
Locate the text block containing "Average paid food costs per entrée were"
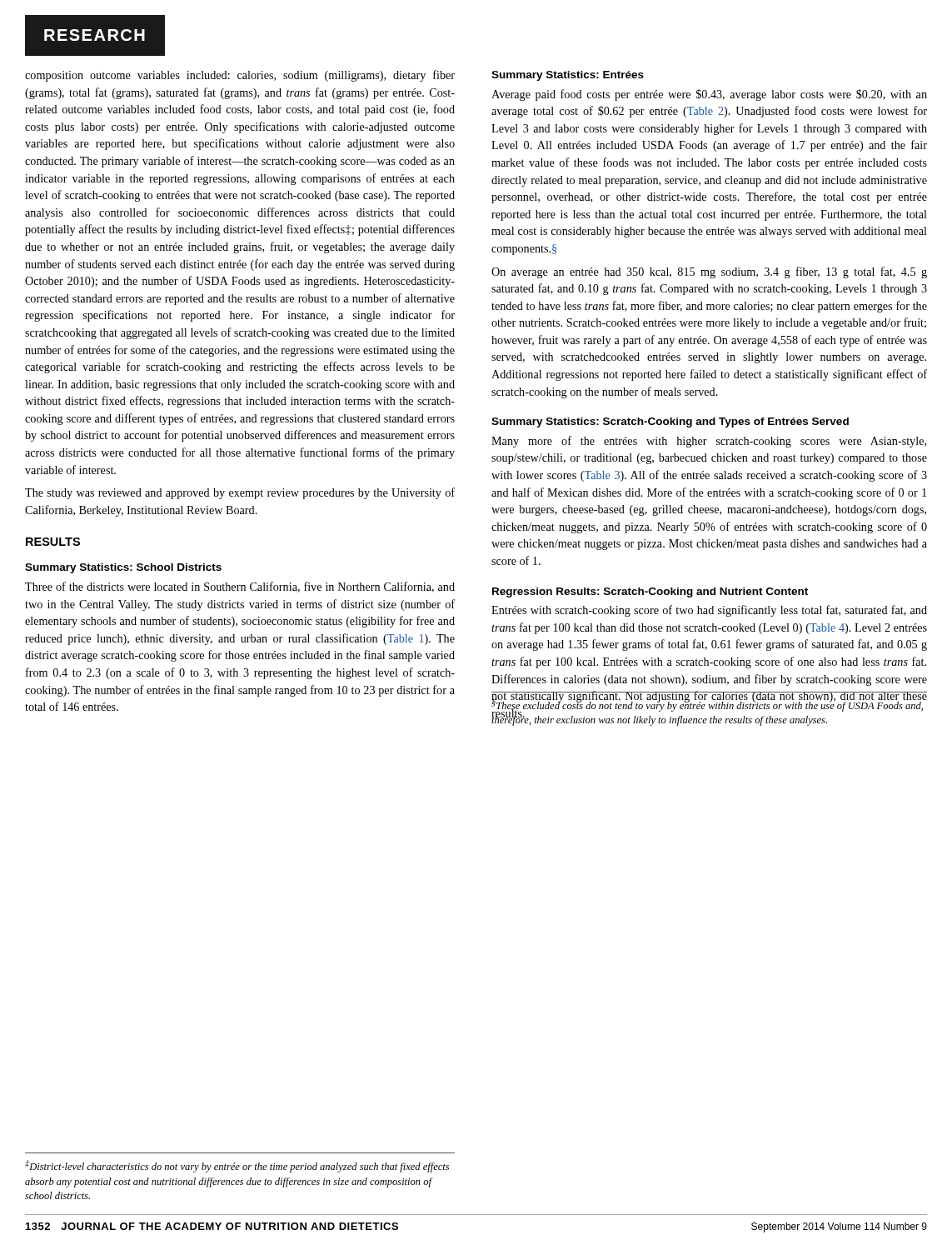pos(709,171)
